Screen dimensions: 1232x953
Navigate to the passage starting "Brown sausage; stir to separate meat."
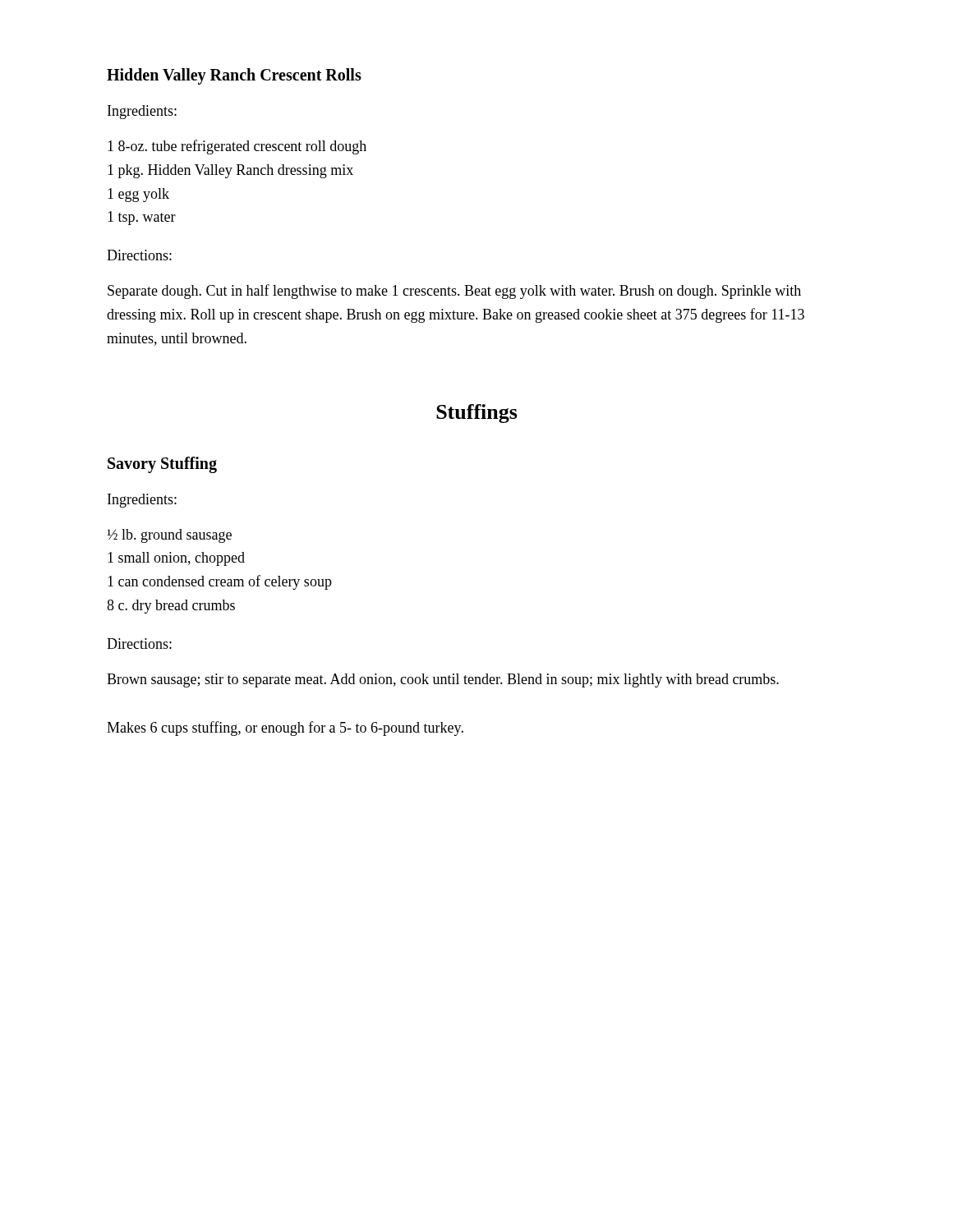tap(443, 679)
